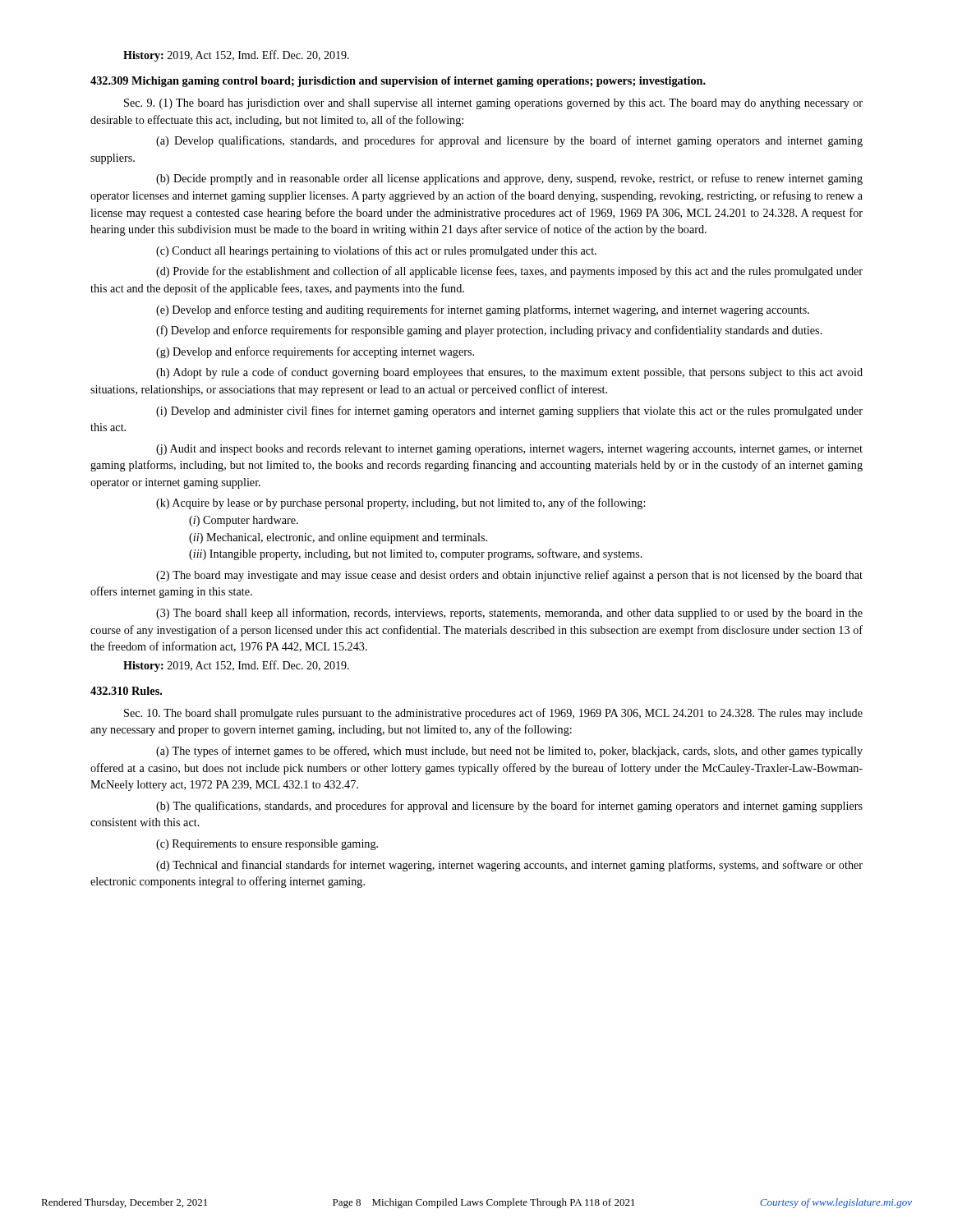The width and height of the screenshot is (953, 1232).
Task: Point to the block starting "(g) Develop and"
Action: 315,351
